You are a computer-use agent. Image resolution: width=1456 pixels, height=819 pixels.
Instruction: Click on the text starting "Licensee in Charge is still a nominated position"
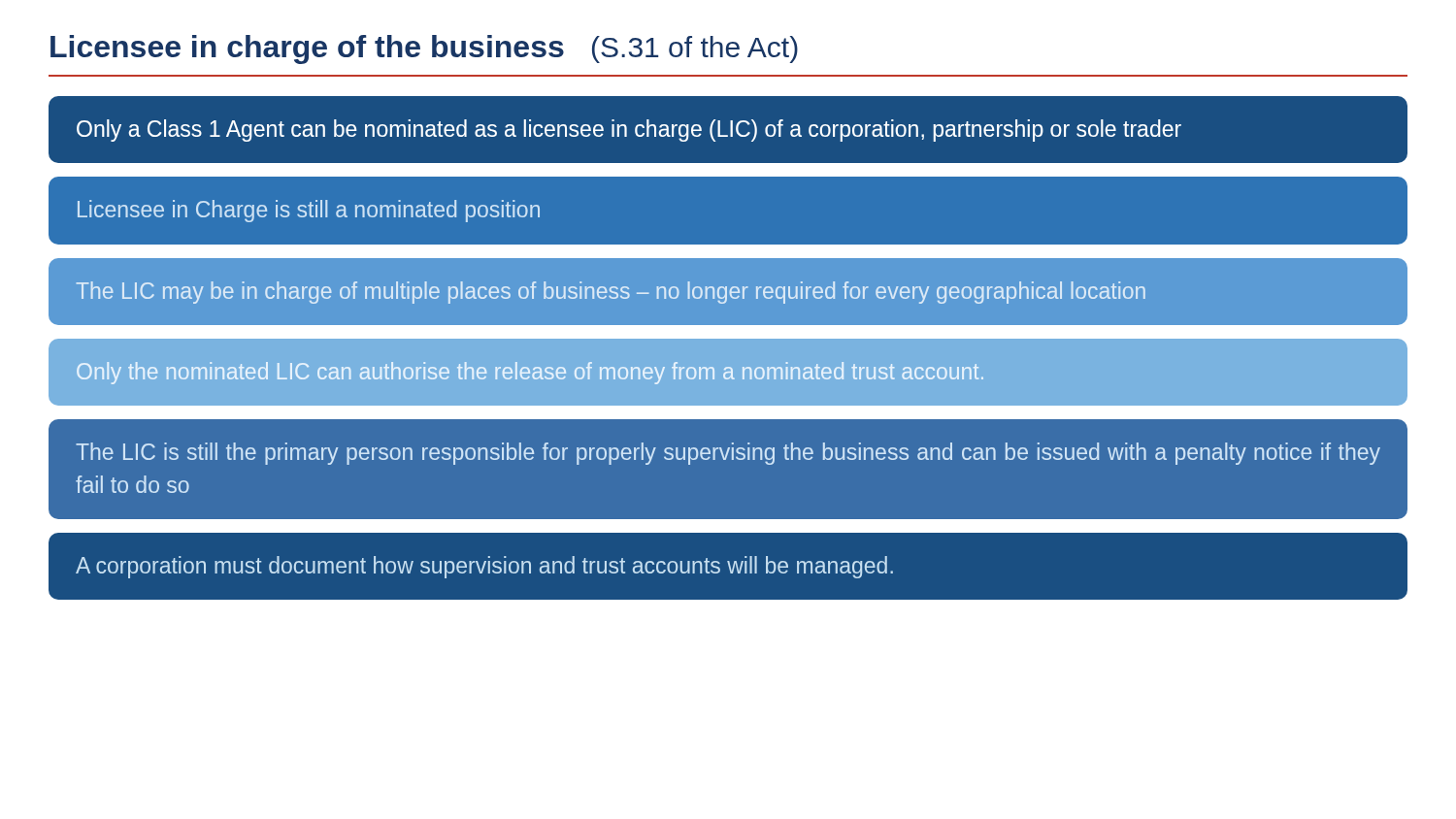point(308,210)
